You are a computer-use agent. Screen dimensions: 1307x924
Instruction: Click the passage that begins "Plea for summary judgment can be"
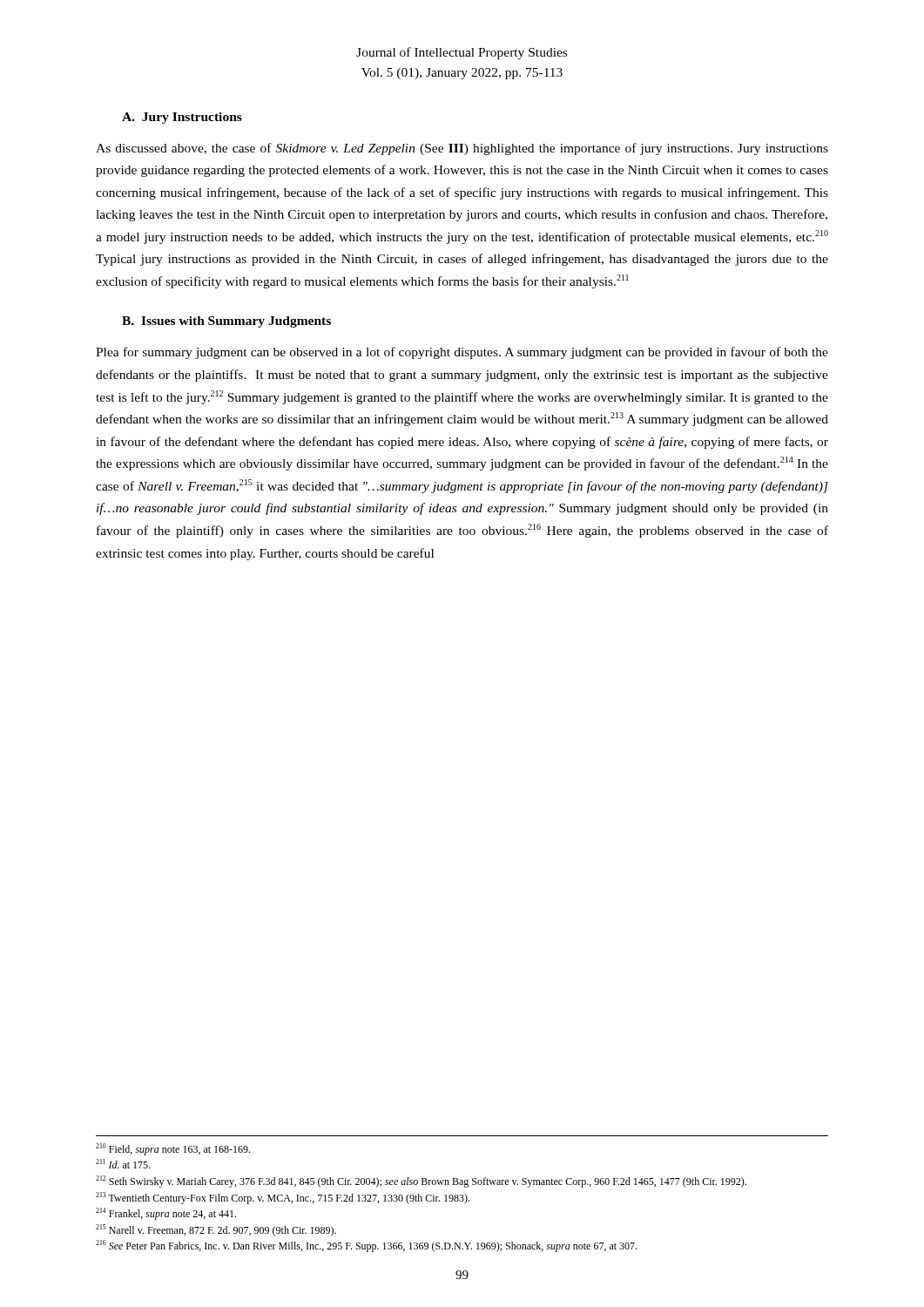pyautogui.click(x=462, y=452)
